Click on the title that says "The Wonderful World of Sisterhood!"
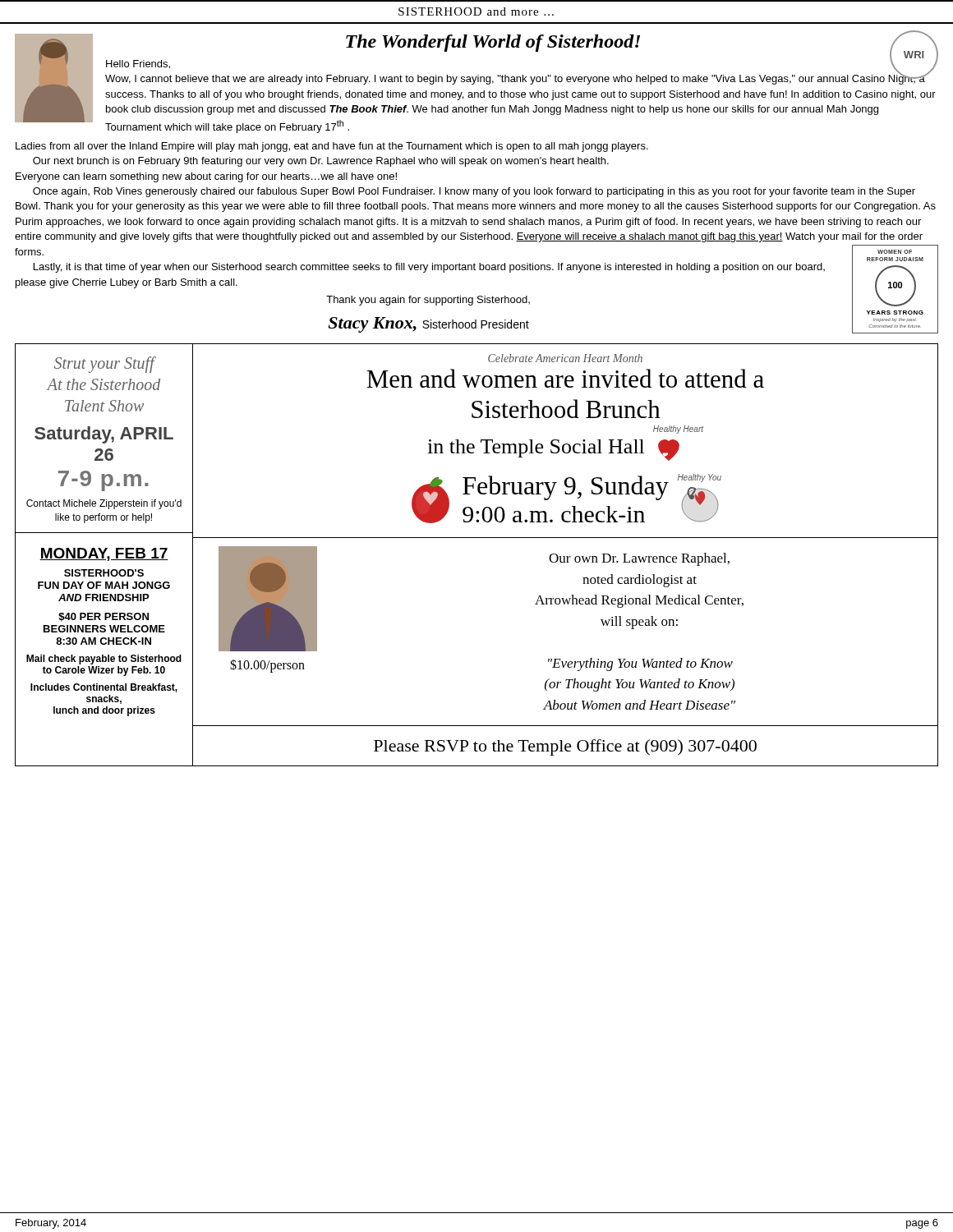 click(493, 41)
